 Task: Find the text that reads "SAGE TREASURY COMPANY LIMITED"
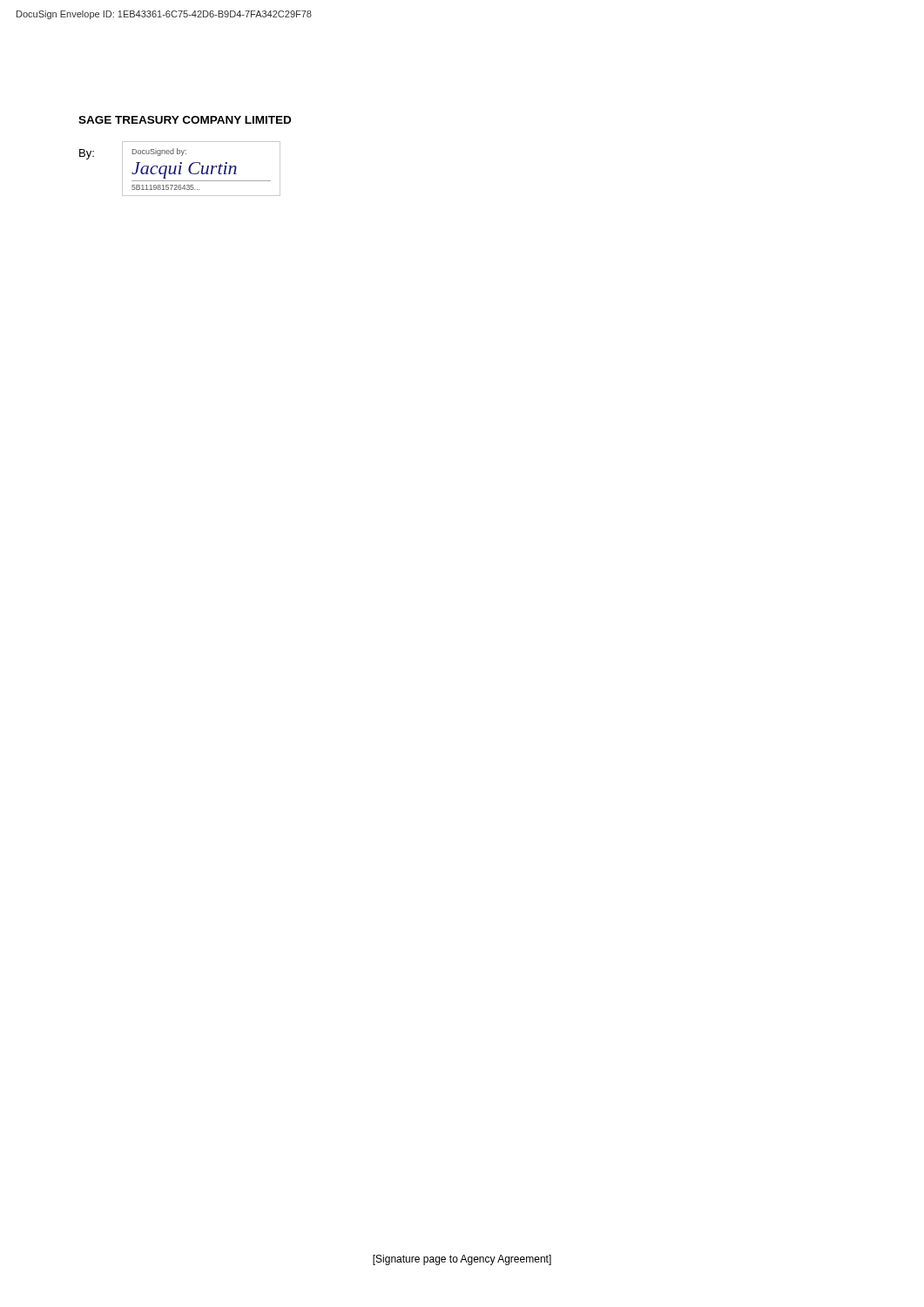185,120
